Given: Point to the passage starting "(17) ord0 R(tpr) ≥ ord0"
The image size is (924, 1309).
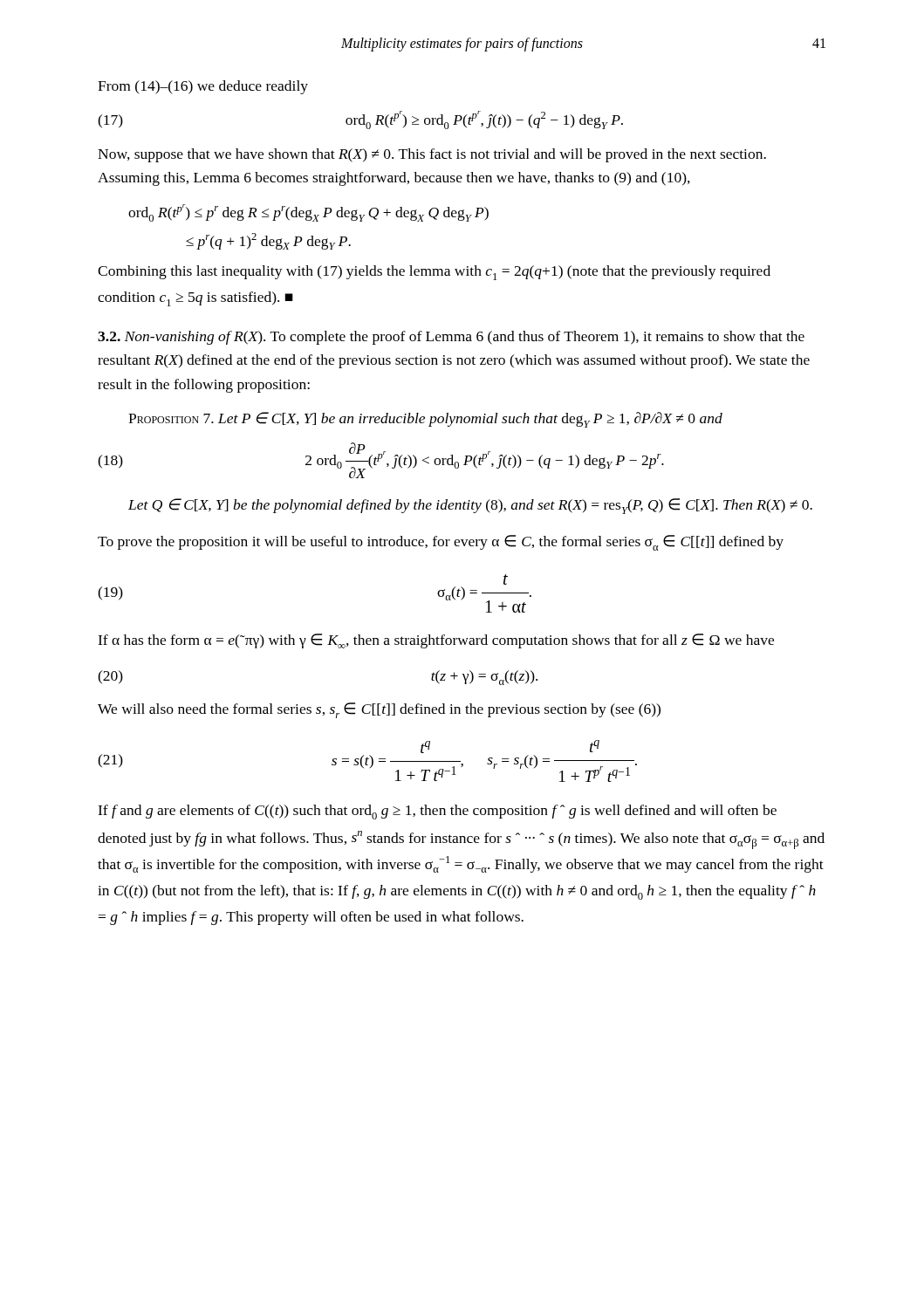Looking at the screenshot, I should tap(462, 120).
